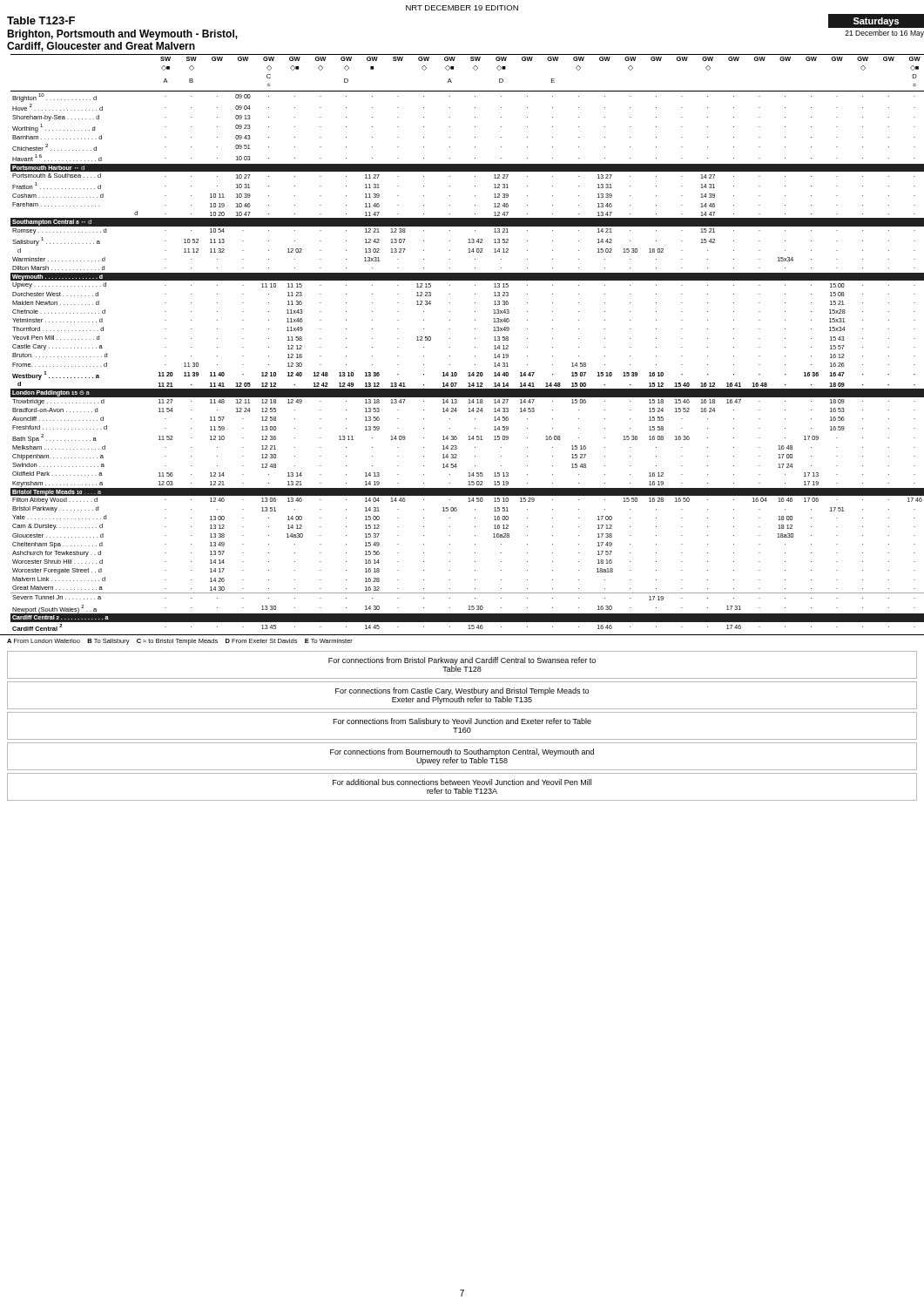Find the section header on this page that starts "Saturdays 21 December to"
Screen dimensions: 1307x924
click(x=876, y=26)
